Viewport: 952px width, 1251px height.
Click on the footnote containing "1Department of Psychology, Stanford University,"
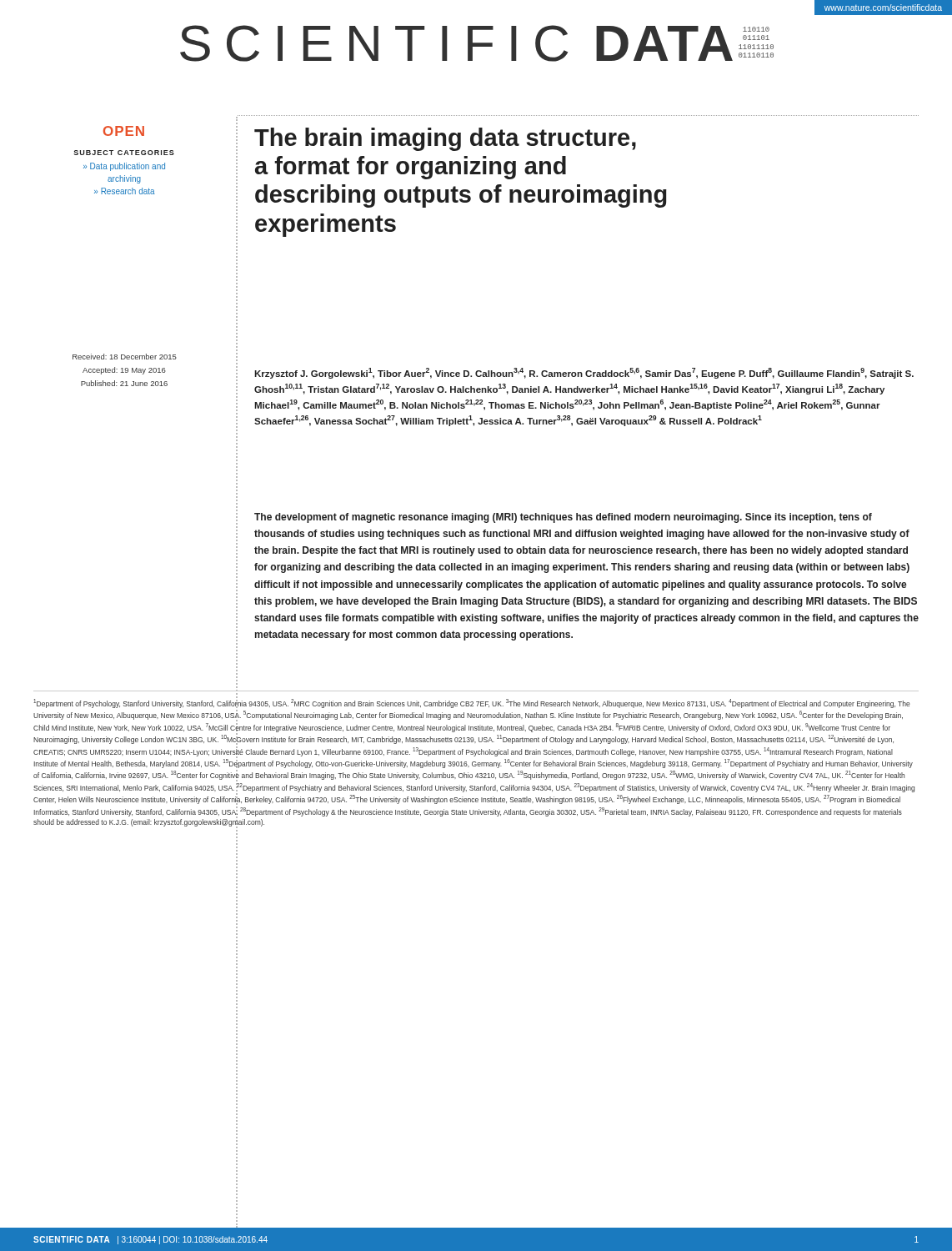tap(474, 762)
